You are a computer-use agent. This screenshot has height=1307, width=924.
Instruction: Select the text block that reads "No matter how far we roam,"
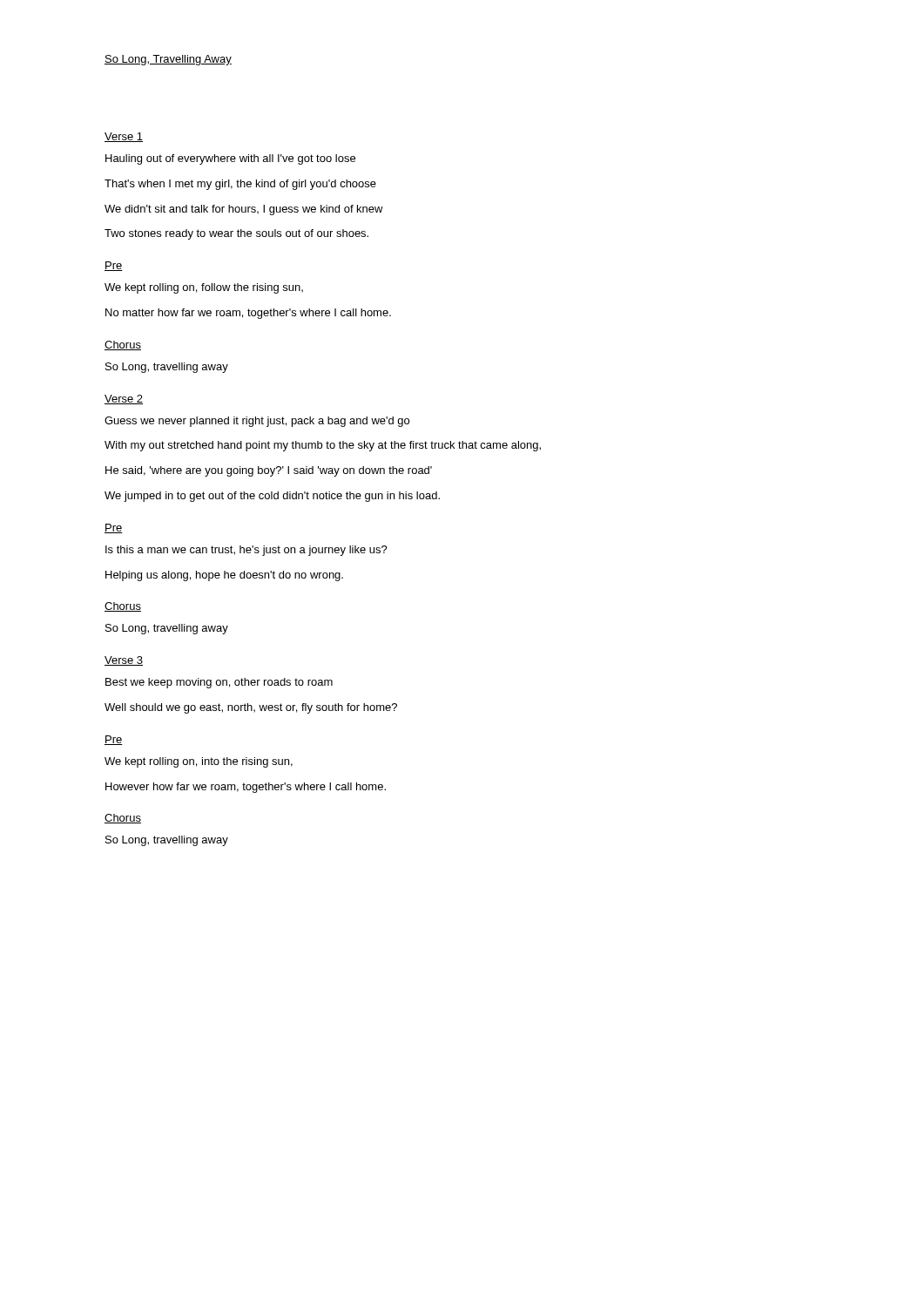click(x=248, y=314)
